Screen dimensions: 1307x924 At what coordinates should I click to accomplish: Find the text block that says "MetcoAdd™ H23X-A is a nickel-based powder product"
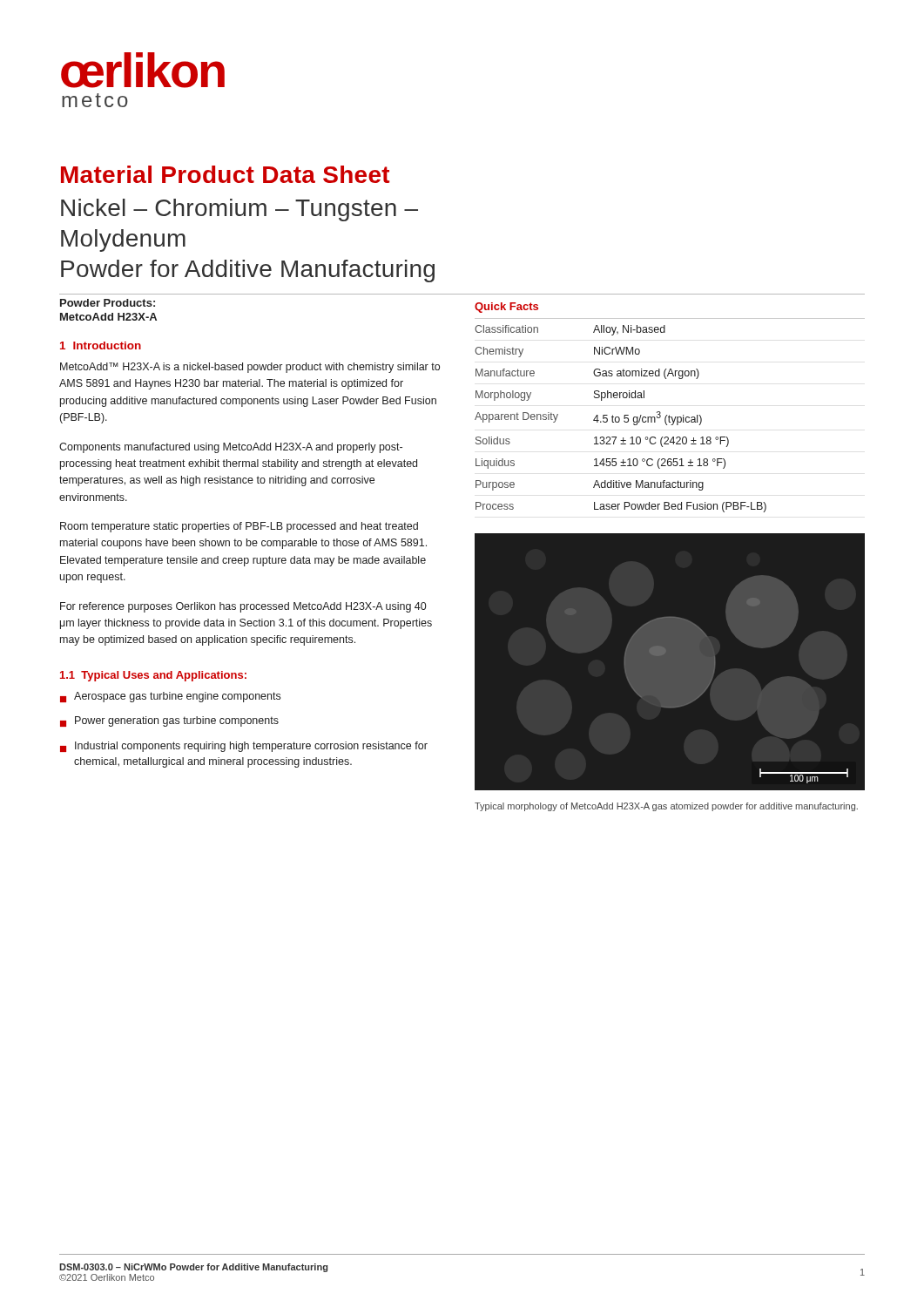click(x=250, y=392)
